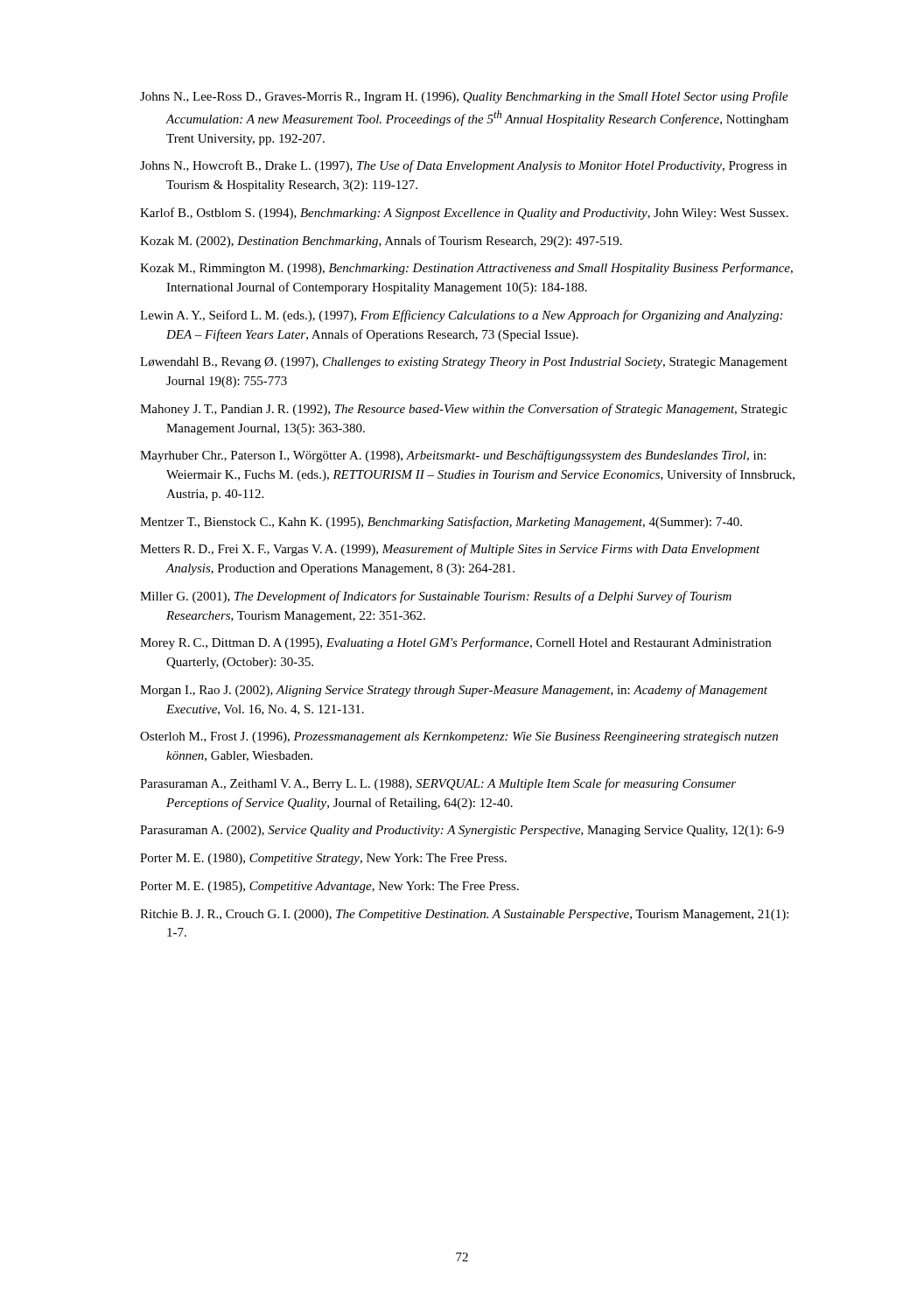
Task: Locate the passage starting "Johns N., Lee-Ross"
Action: tap(464, 117)
